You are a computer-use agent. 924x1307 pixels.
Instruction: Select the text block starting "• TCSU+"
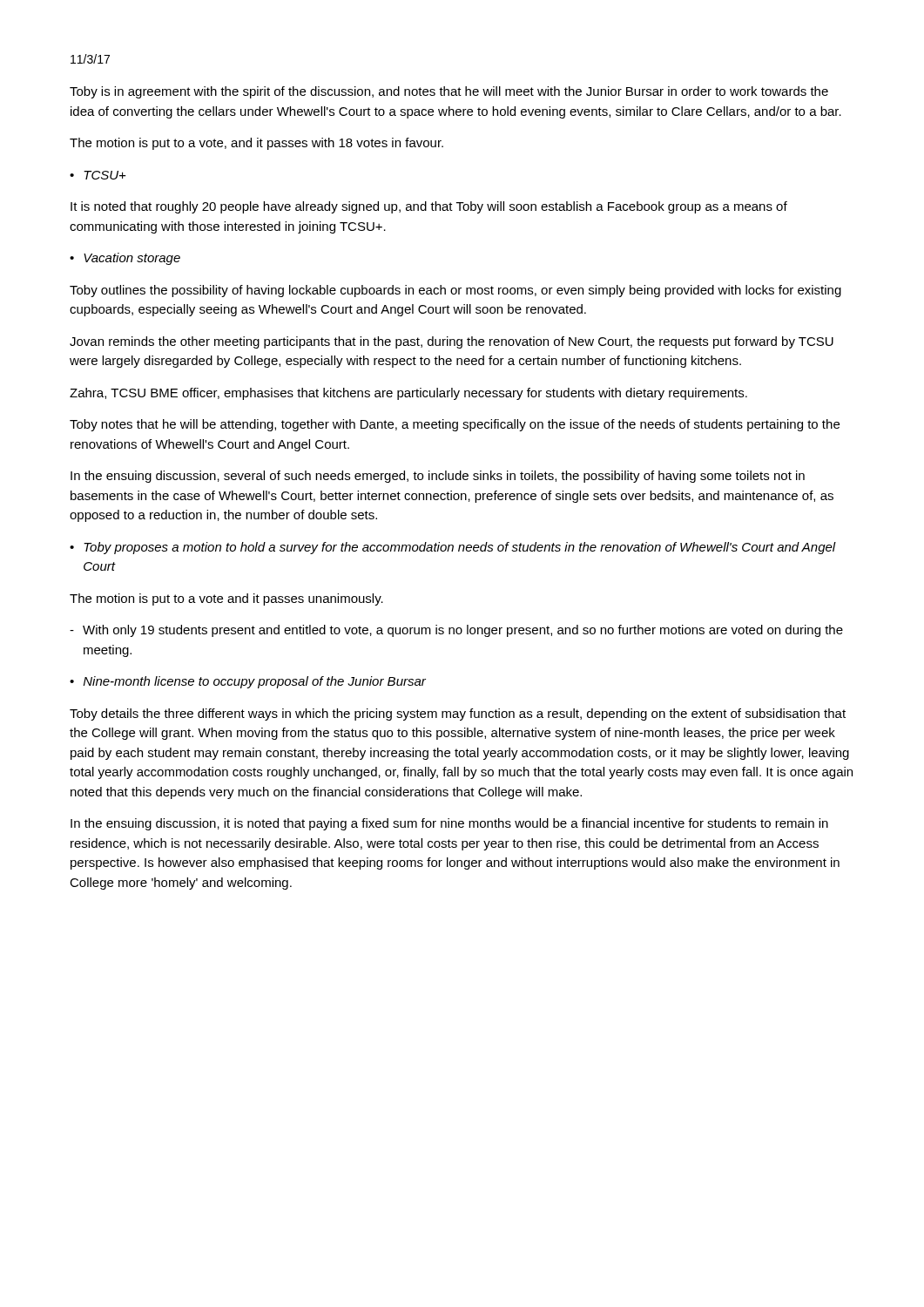point(98,175)
